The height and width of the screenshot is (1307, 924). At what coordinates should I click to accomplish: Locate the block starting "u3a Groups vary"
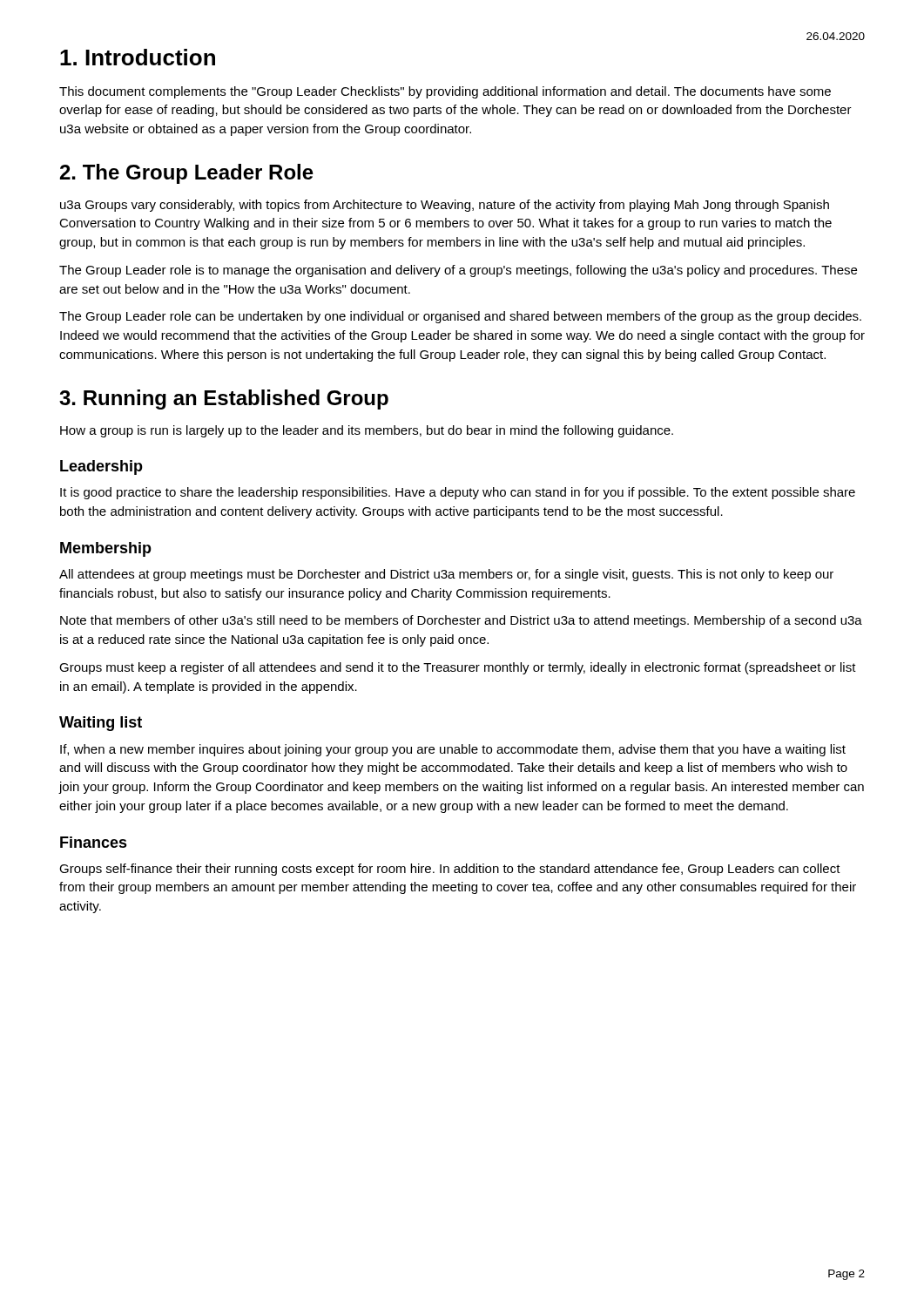[462, 223]
